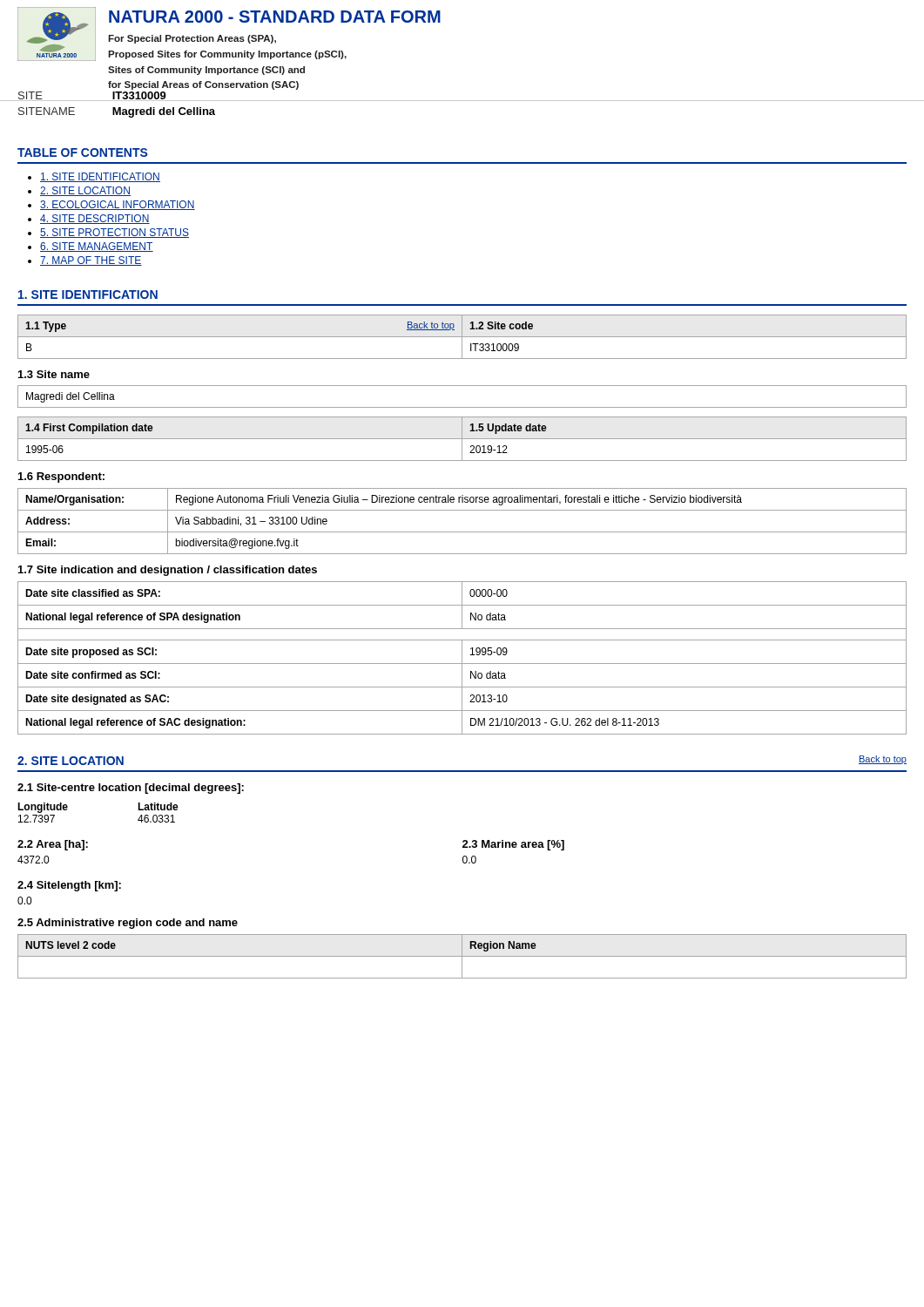Click on the text containing "3 Site name"
This screenshot has height=1307, width=924.
tap(54, 374)
